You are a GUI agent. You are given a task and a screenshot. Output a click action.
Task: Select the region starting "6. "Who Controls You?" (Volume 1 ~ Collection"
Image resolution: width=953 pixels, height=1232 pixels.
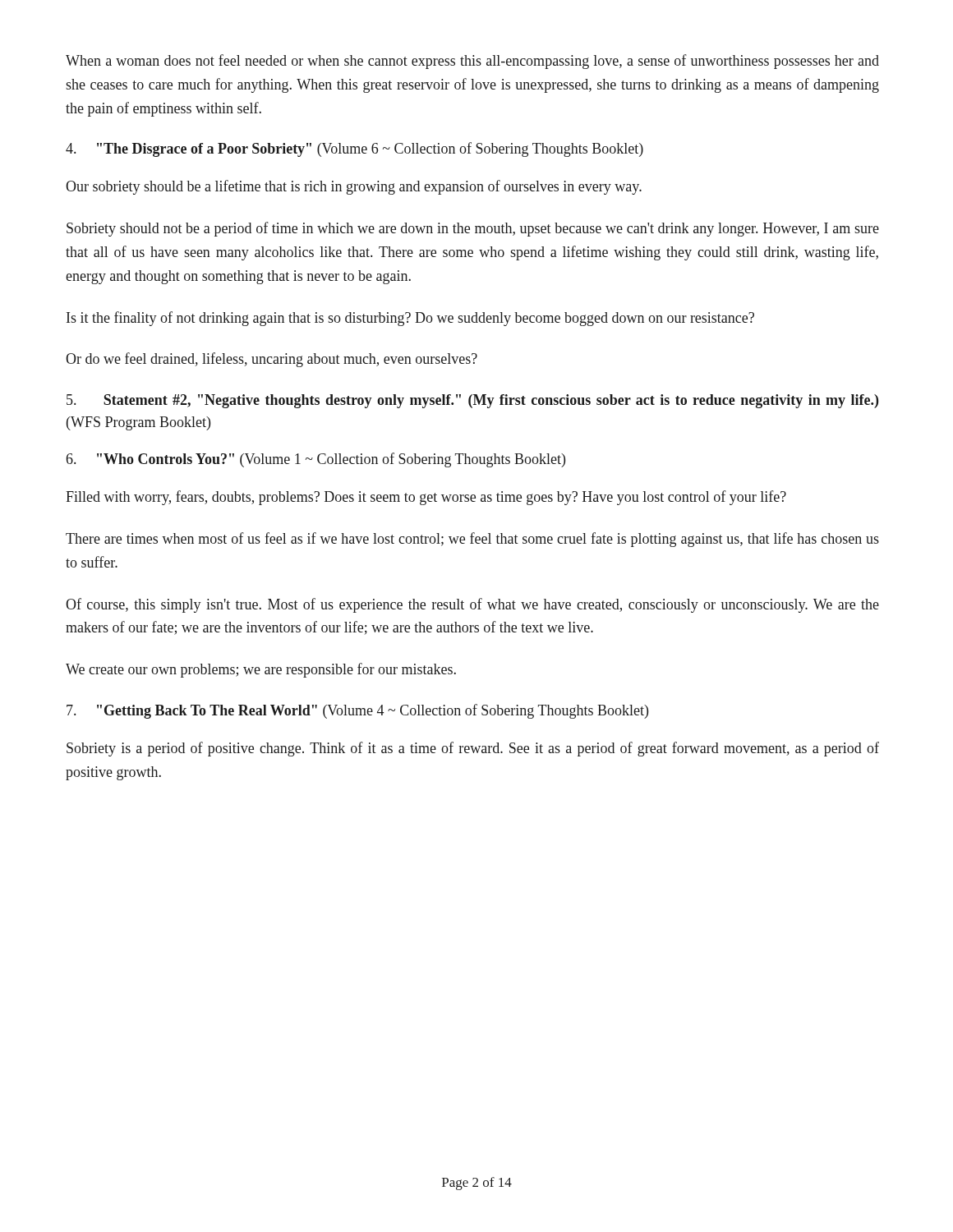tap(316, 459)
